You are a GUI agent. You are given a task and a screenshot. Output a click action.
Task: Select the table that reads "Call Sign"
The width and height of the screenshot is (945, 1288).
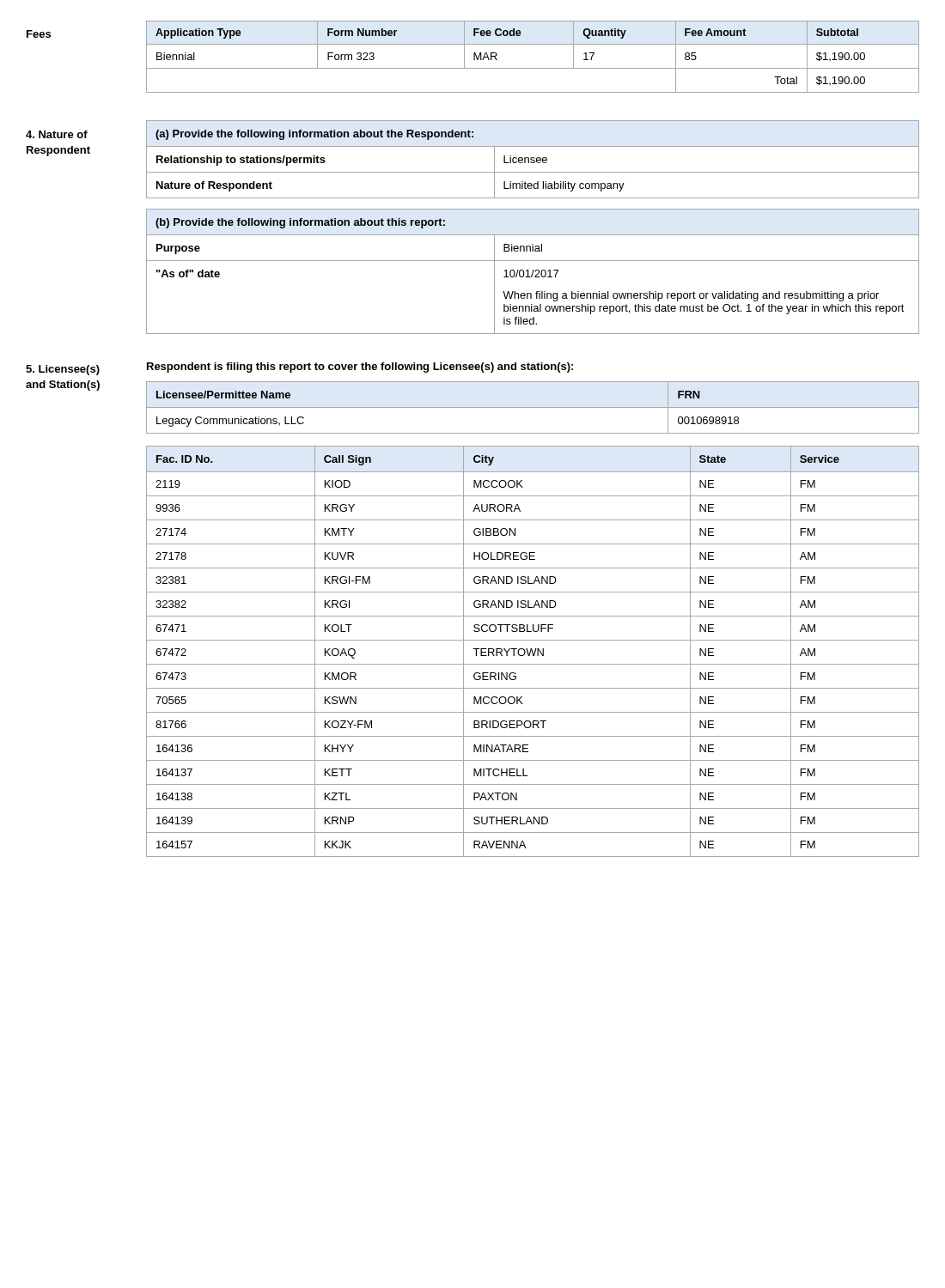tap(533, 651)
